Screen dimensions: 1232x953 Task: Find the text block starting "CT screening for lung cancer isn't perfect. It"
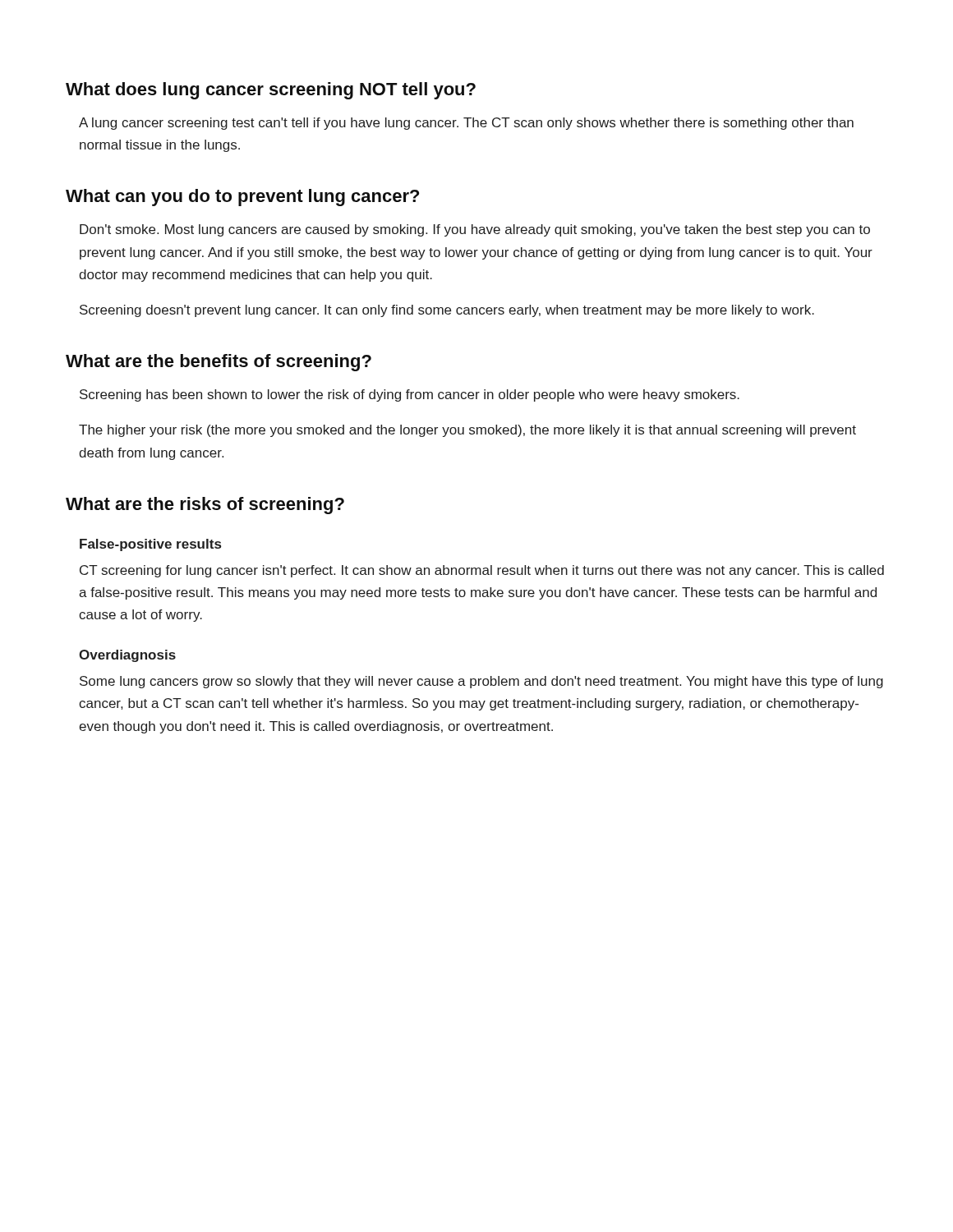482,593
